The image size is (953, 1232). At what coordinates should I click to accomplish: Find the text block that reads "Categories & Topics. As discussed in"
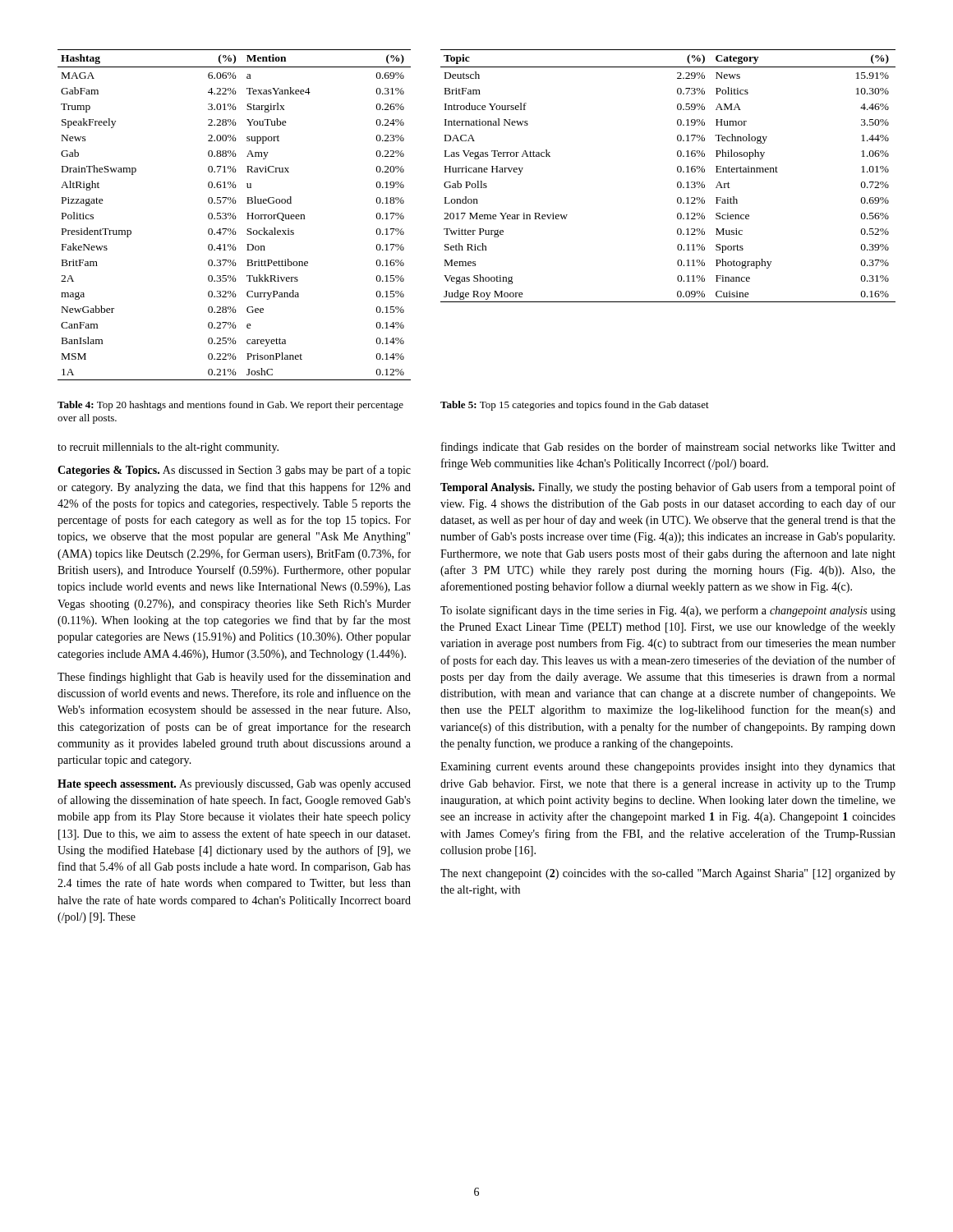click(x=234, y=562)
